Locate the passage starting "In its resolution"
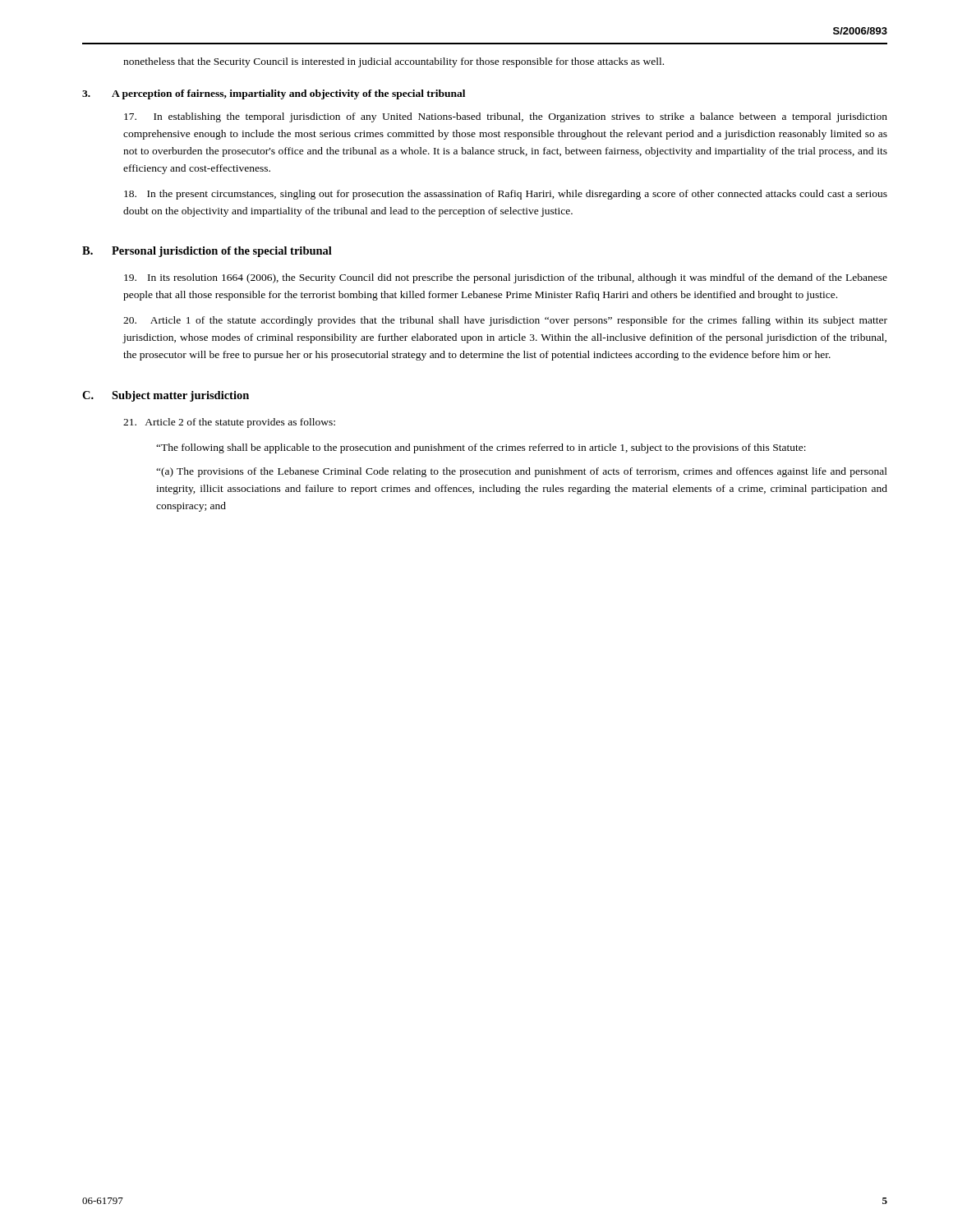This screenshot has height=1232, width=953. [505, 286]
